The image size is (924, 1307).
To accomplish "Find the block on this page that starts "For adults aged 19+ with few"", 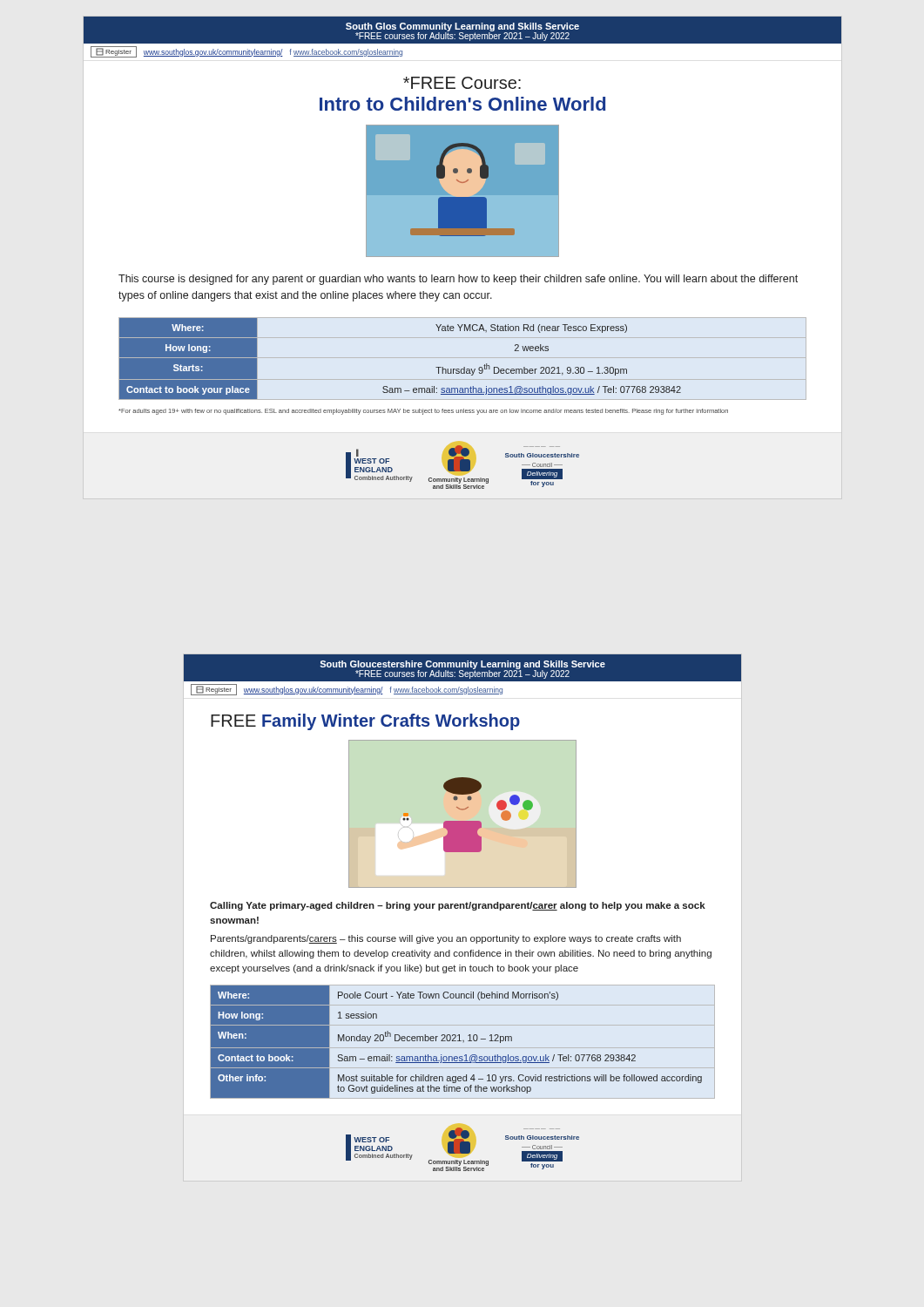I will pyautogui.click(x=423, y=411).
